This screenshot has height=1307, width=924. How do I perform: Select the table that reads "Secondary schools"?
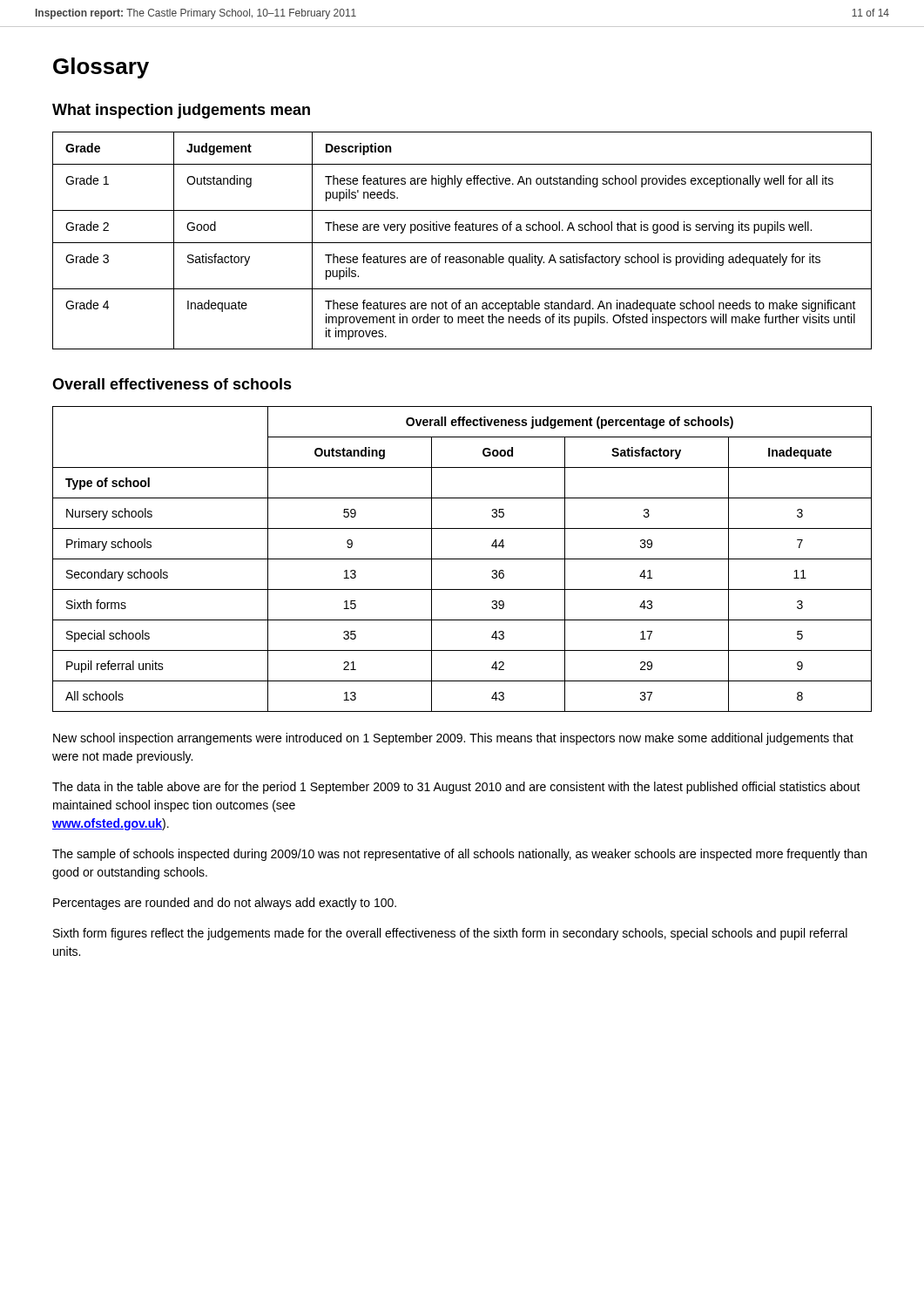click(x=462, y=559)
